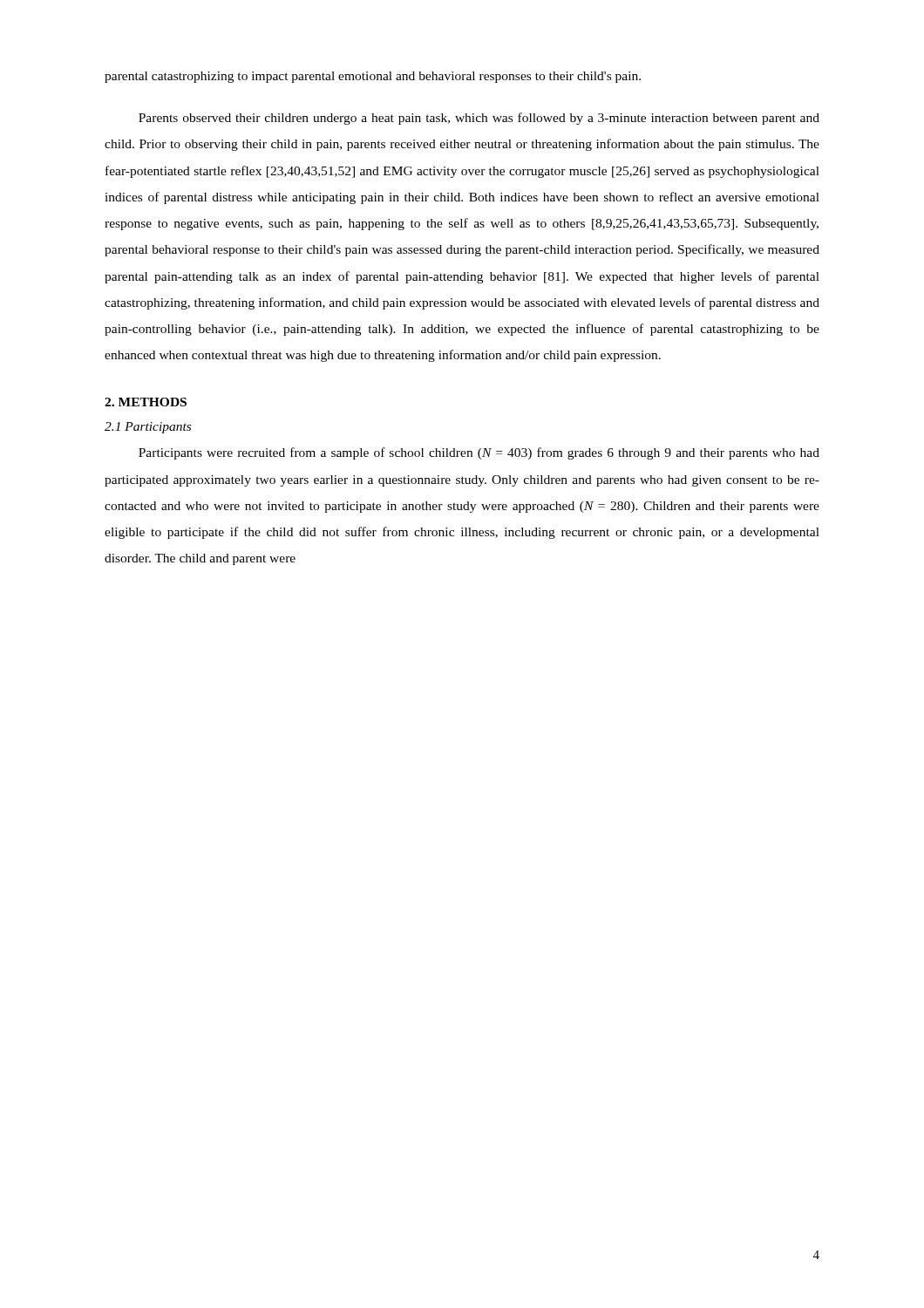Viewport: 924px width, 1308px height.
Task: Select the passage starting "Parents observed their children undergo a heat pain"
Action: point(462,236)
